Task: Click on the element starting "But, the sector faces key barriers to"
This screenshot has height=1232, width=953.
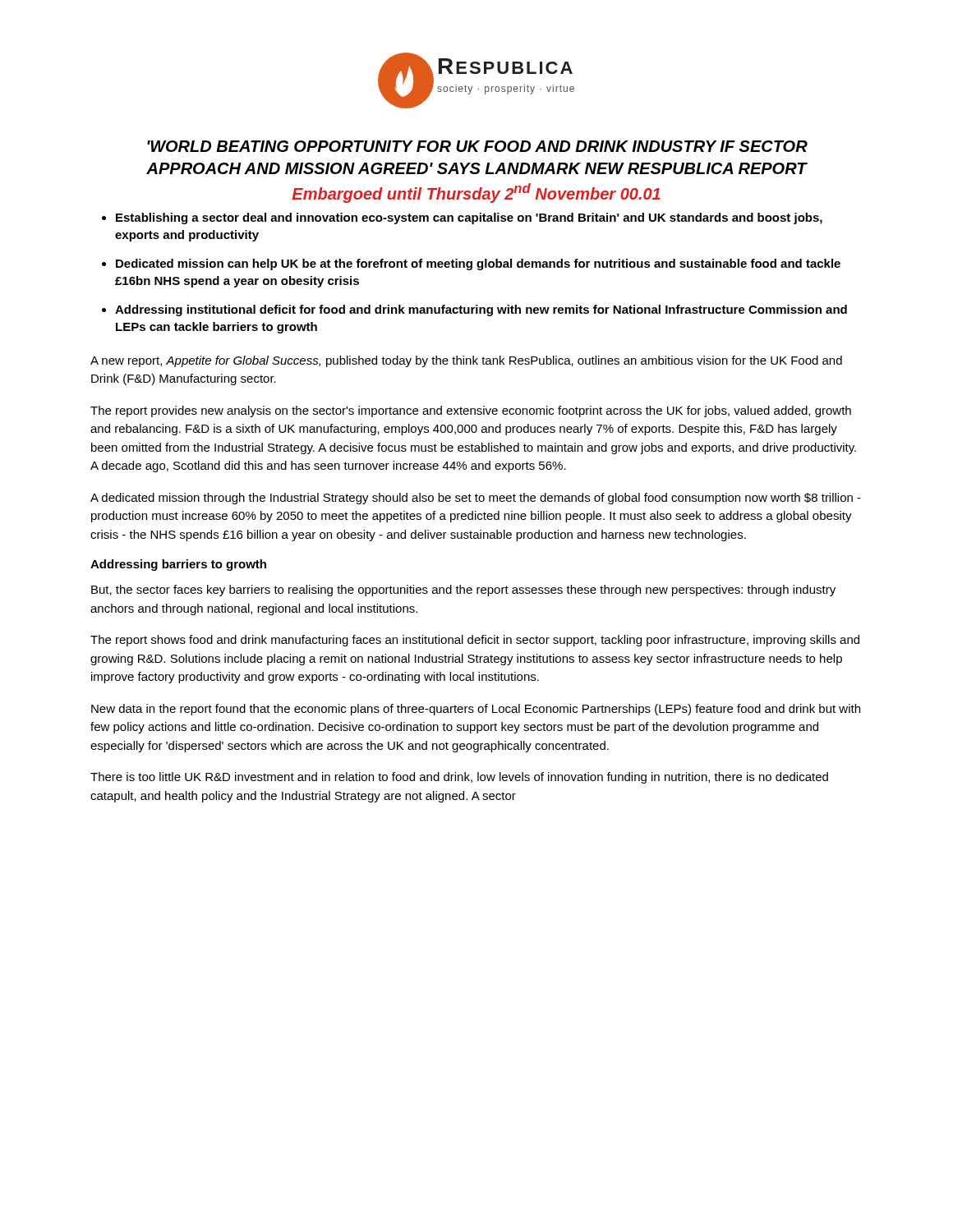Action: 463,599
